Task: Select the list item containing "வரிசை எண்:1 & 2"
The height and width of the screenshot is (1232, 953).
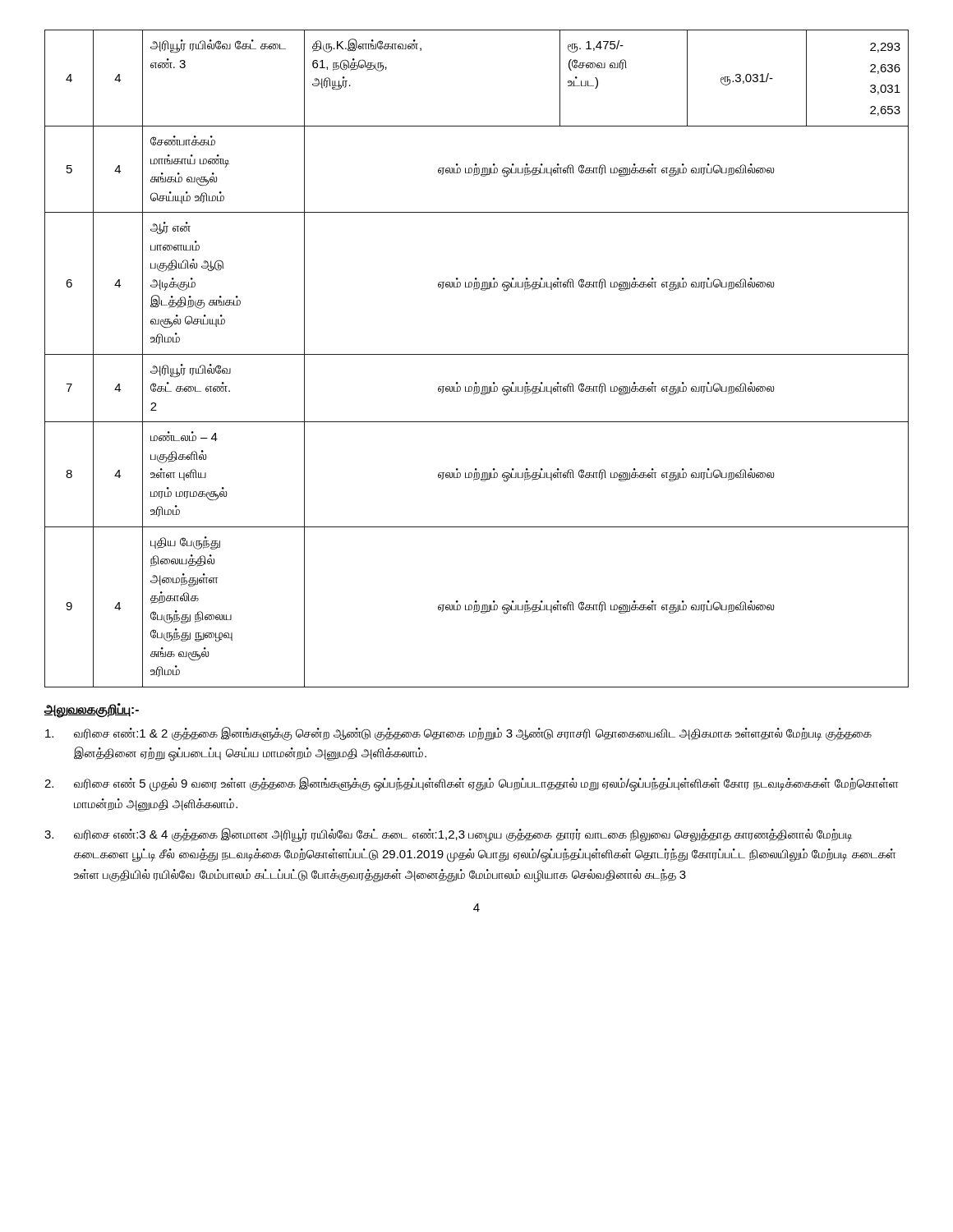Action: 476,744
